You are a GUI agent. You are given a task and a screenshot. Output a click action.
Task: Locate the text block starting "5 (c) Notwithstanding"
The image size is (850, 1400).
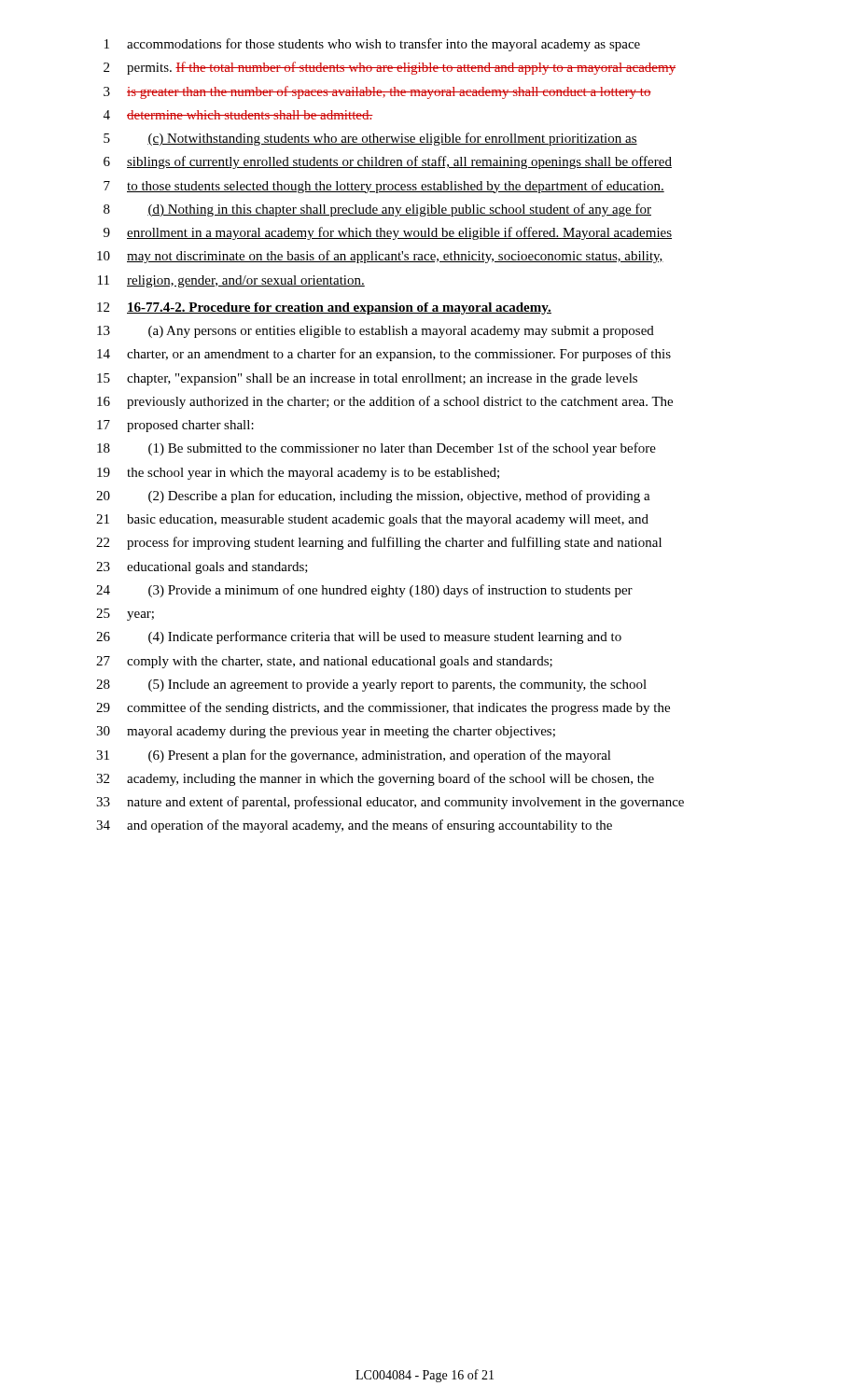[x=425, y=139]
